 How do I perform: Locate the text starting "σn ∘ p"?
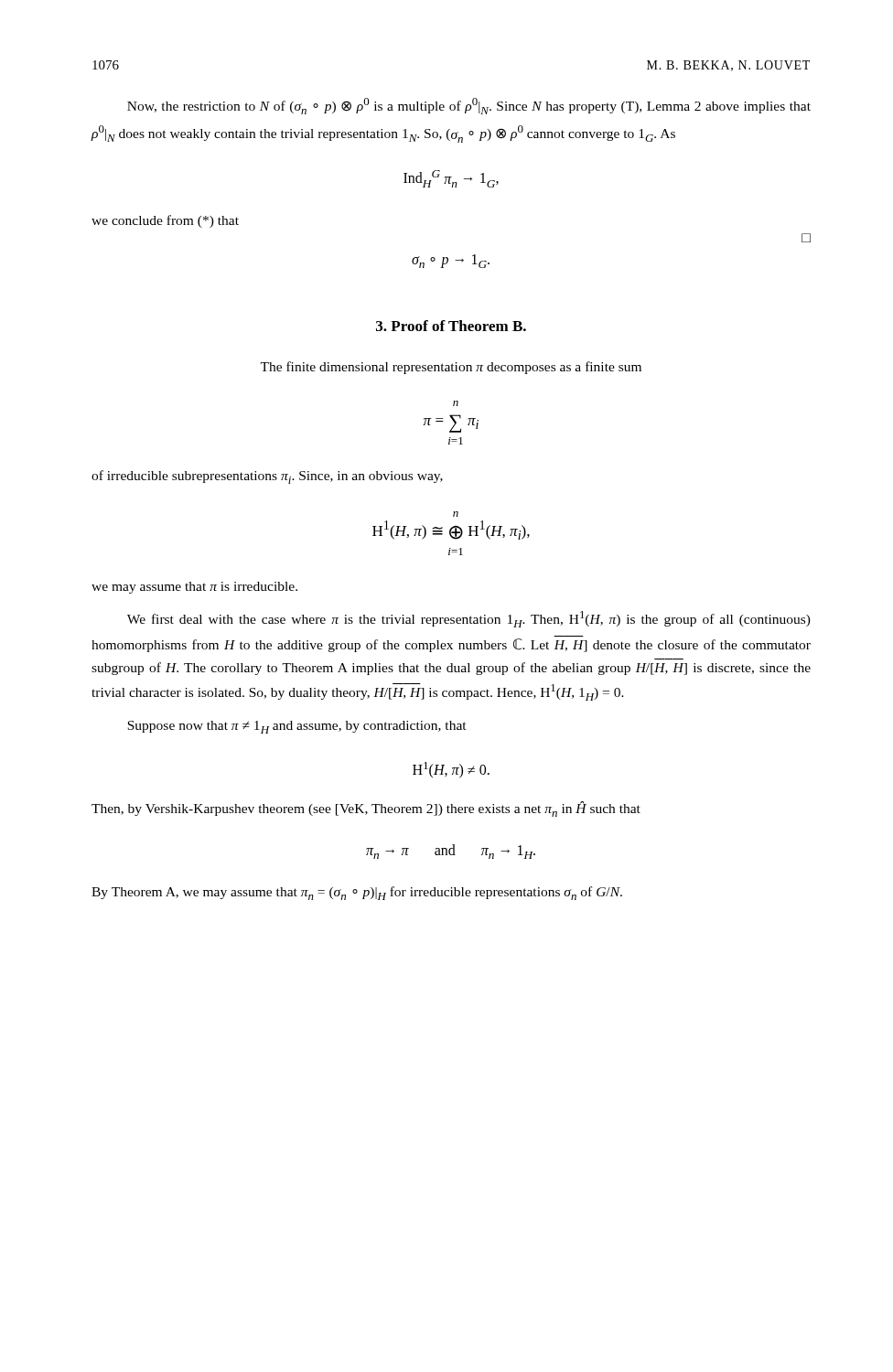451,261
